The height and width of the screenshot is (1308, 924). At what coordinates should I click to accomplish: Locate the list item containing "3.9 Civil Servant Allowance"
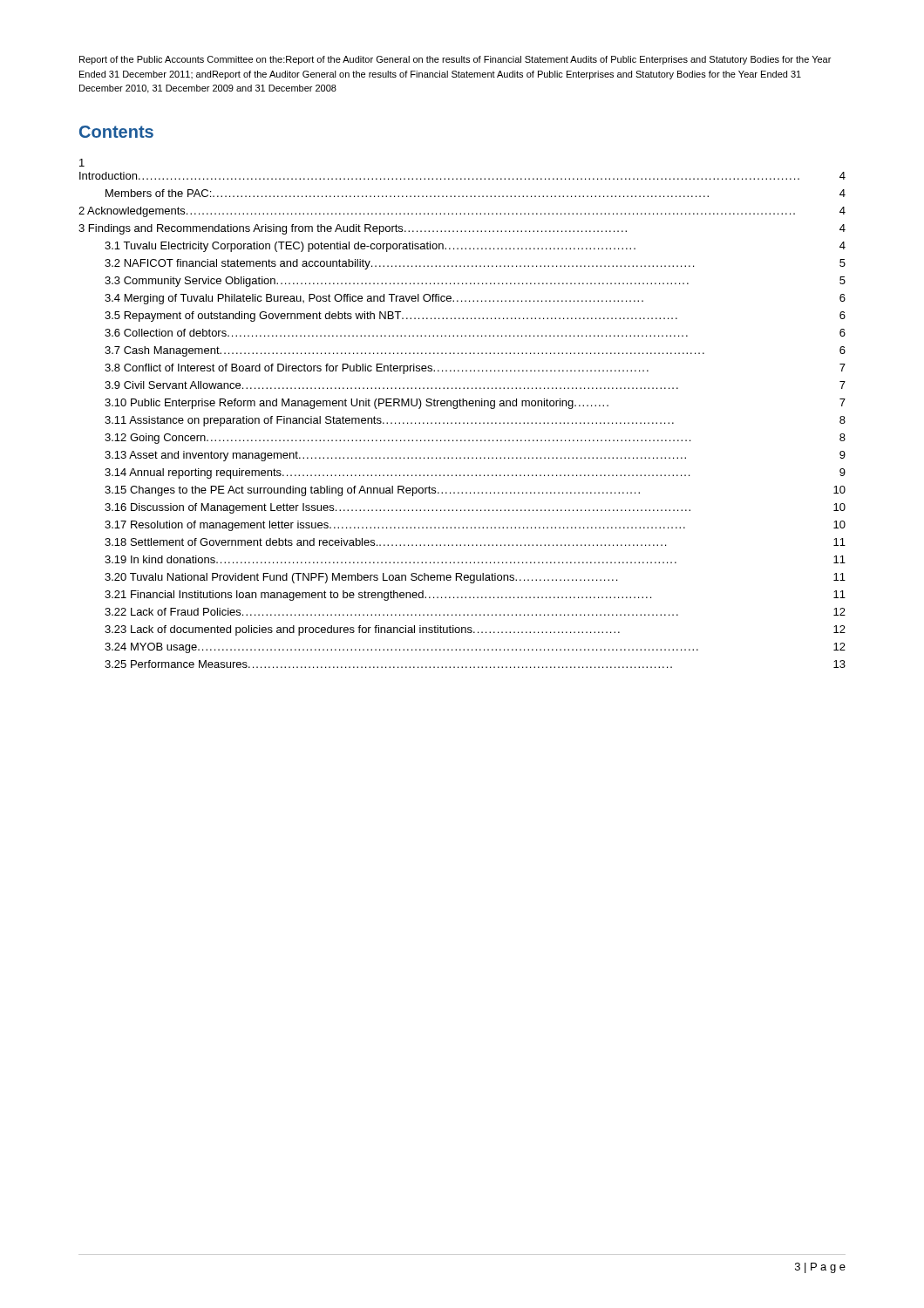point(462,385)
